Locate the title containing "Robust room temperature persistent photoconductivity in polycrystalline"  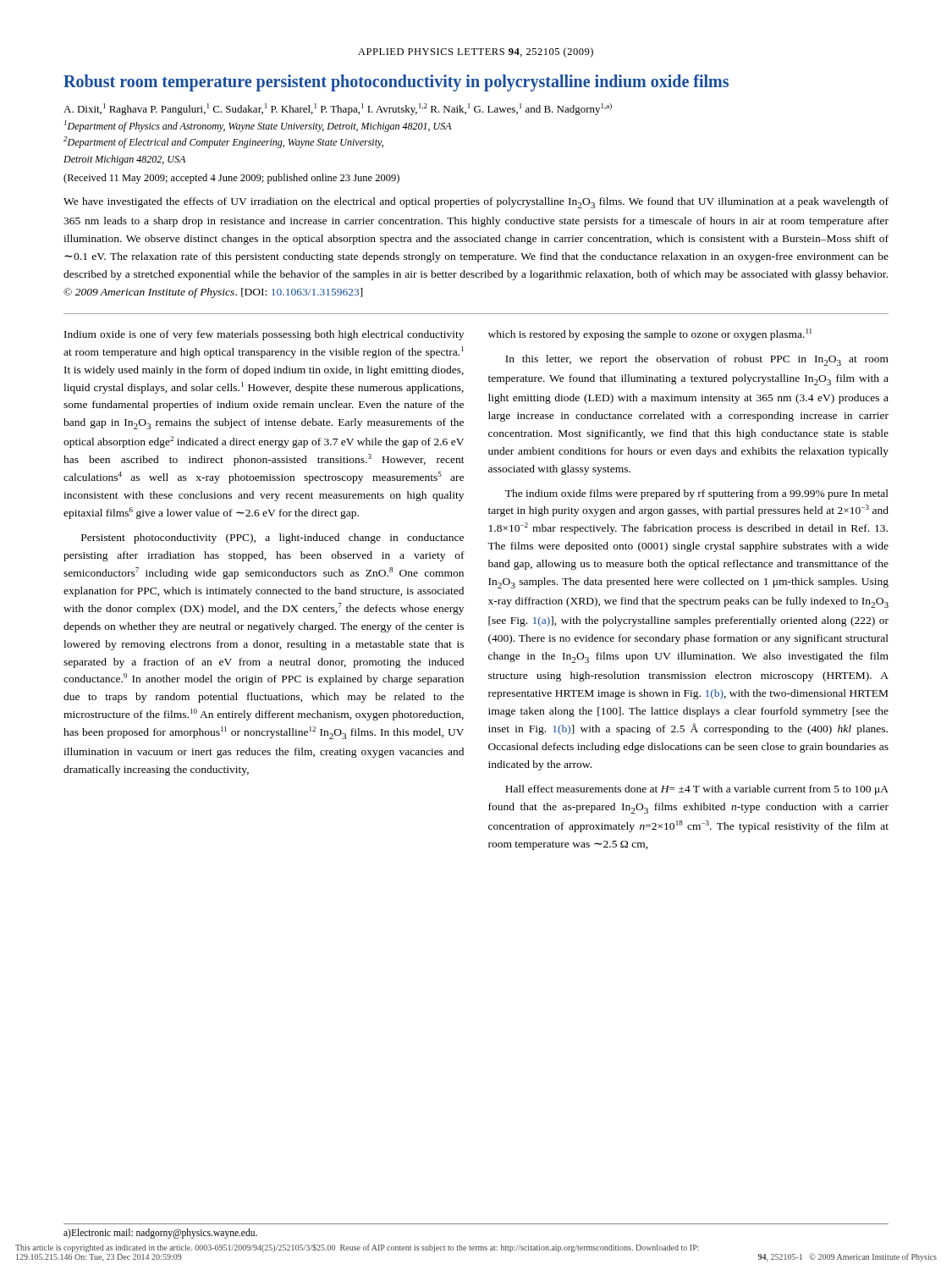tap(396, 81)
